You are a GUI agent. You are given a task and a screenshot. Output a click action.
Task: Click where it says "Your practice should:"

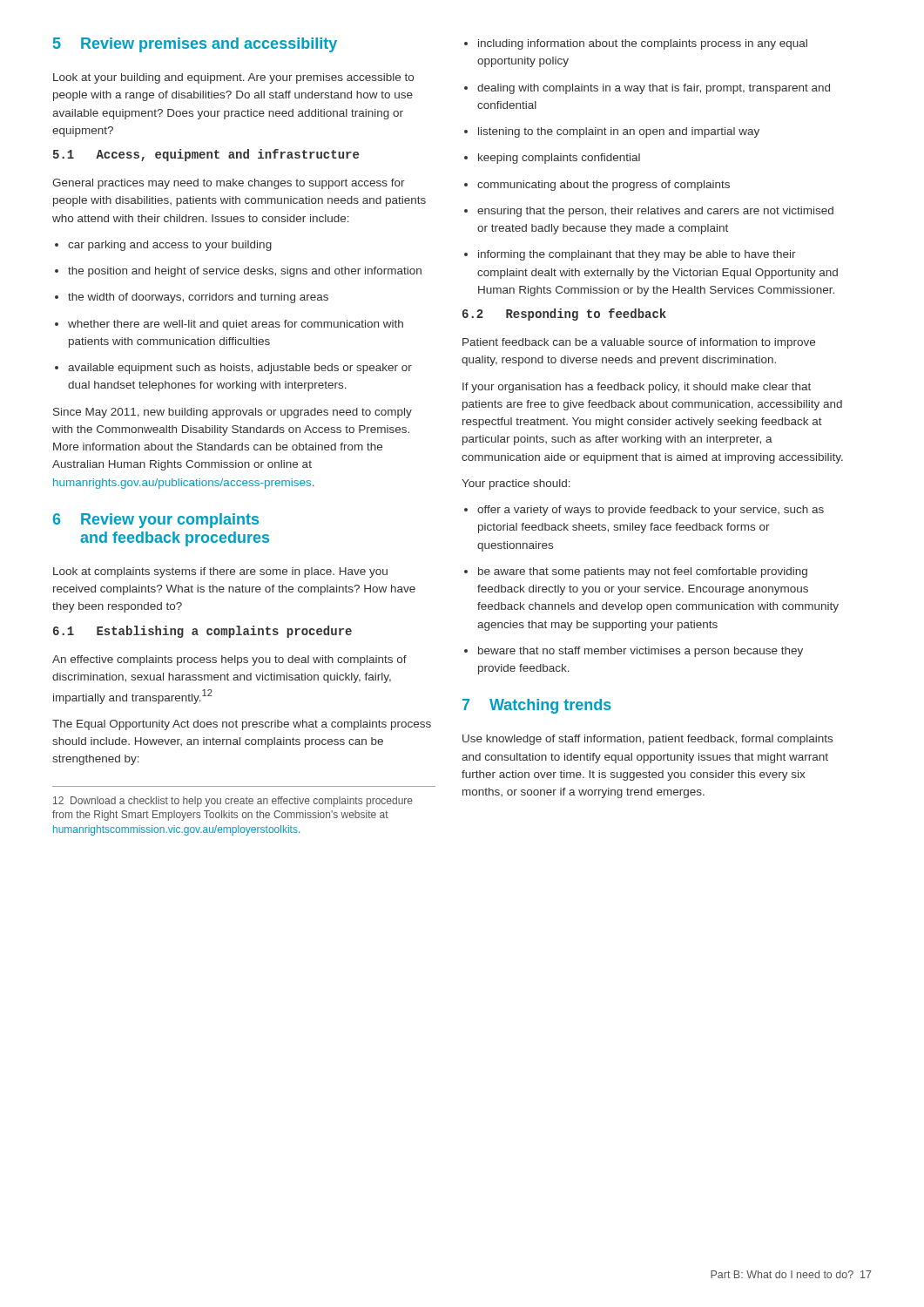tap(516, 484)
